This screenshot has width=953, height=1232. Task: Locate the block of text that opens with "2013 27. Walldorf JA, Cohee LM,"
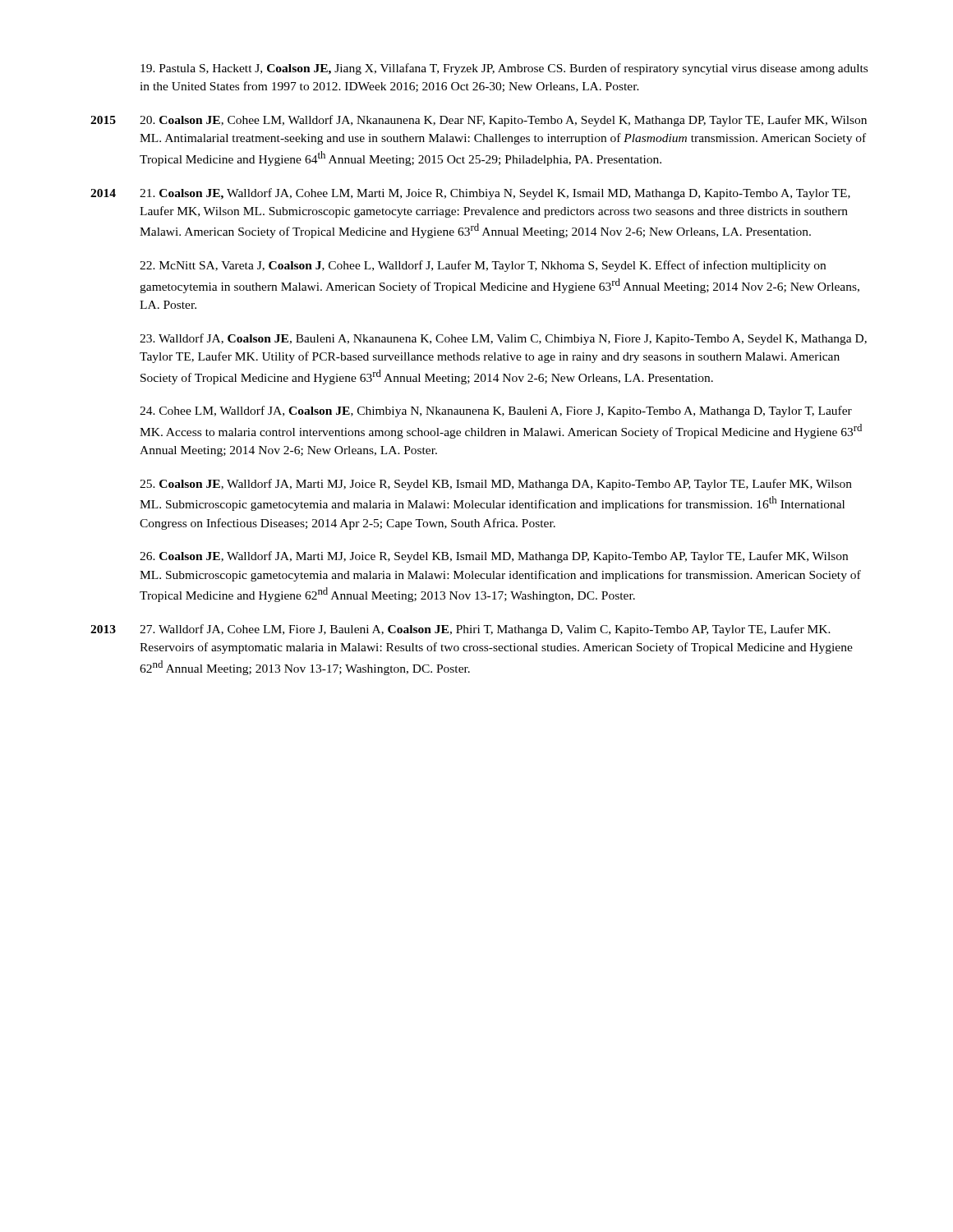(481, 649)
